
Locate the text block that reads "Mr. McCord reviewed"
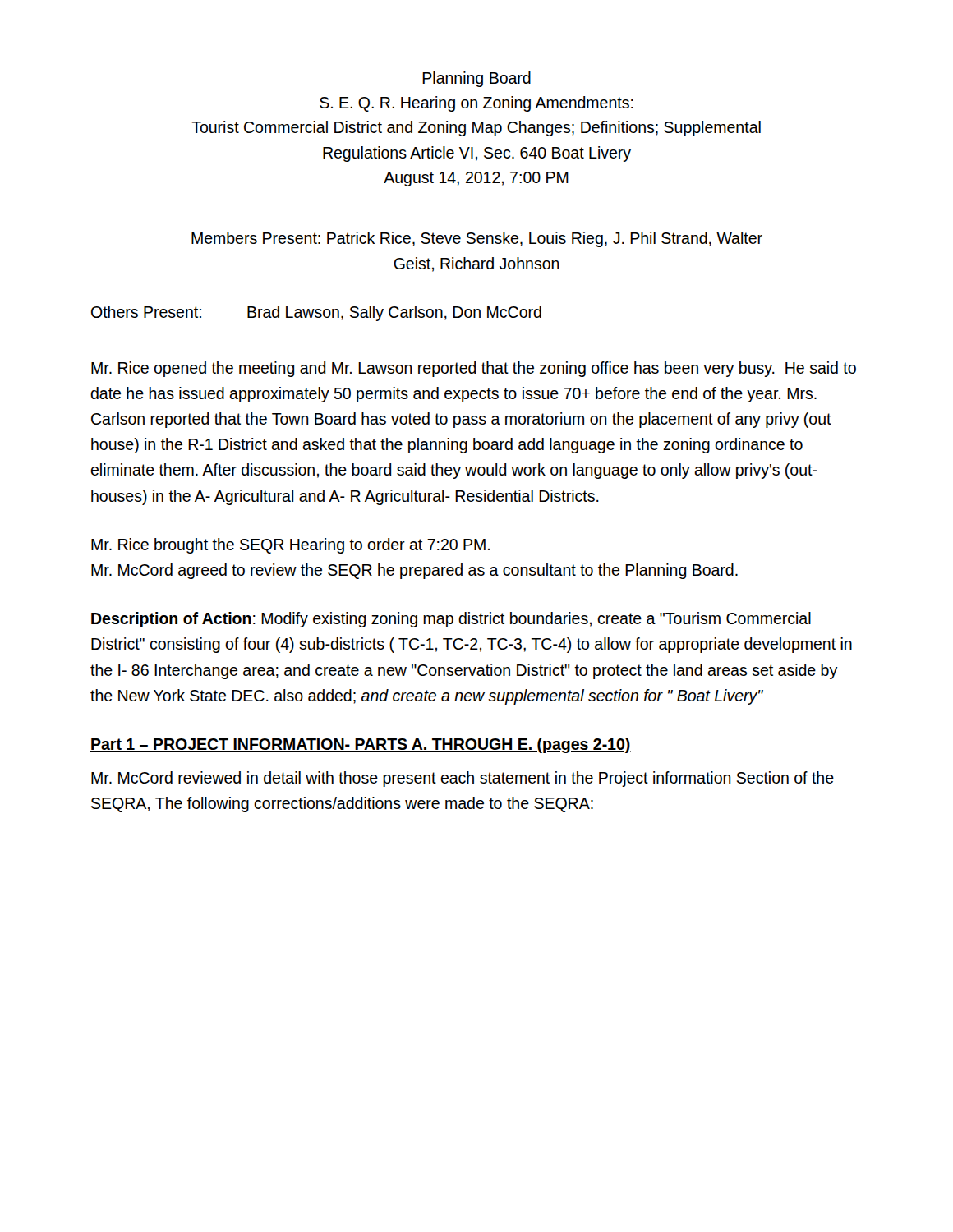pos(462,791)
